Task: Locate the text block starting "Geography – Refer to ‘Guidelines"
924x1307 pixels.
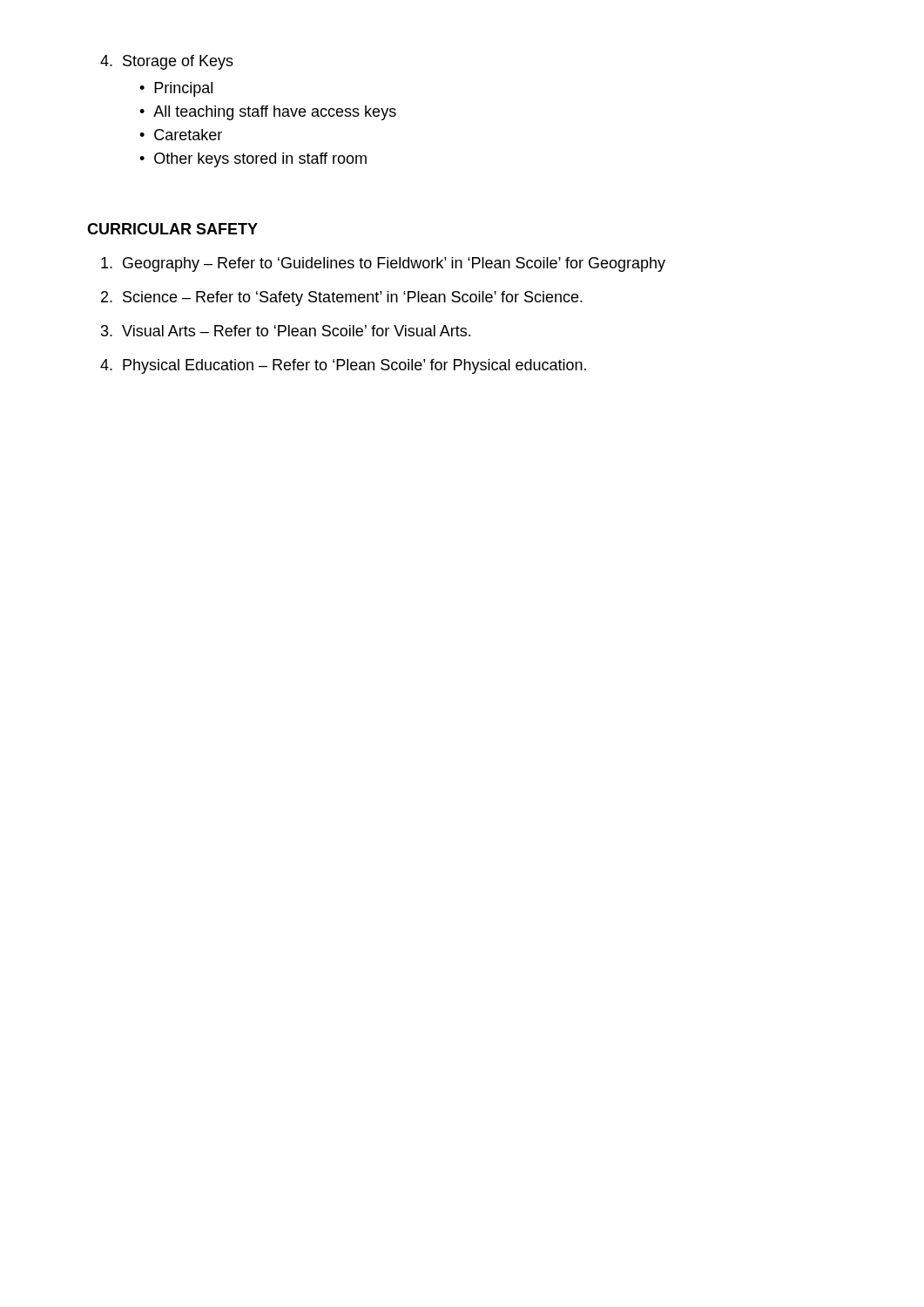Action: pos(462,264)
